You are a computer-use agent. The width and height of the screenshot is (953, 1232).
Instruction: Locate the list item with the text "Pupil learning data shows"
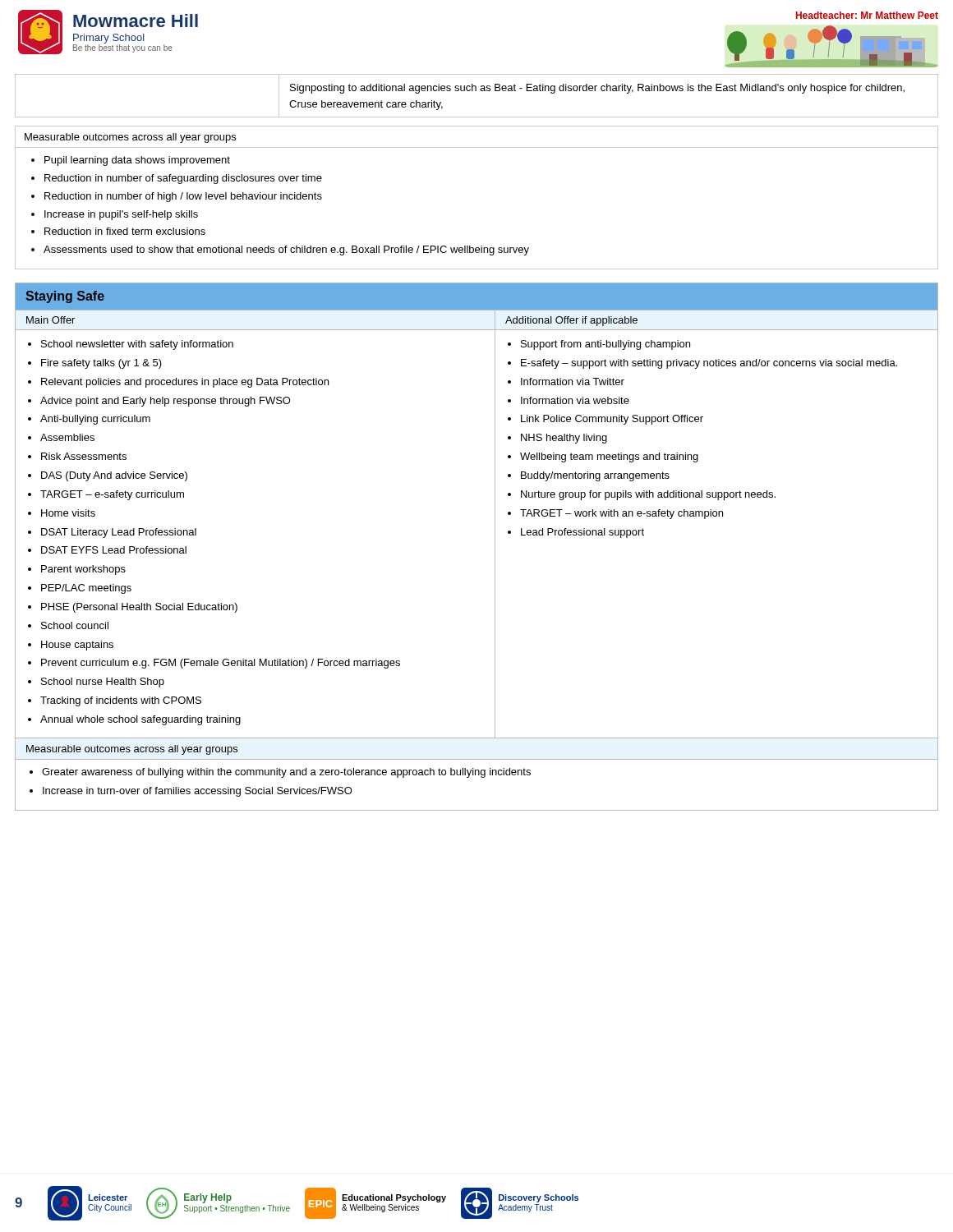[137, 160]
